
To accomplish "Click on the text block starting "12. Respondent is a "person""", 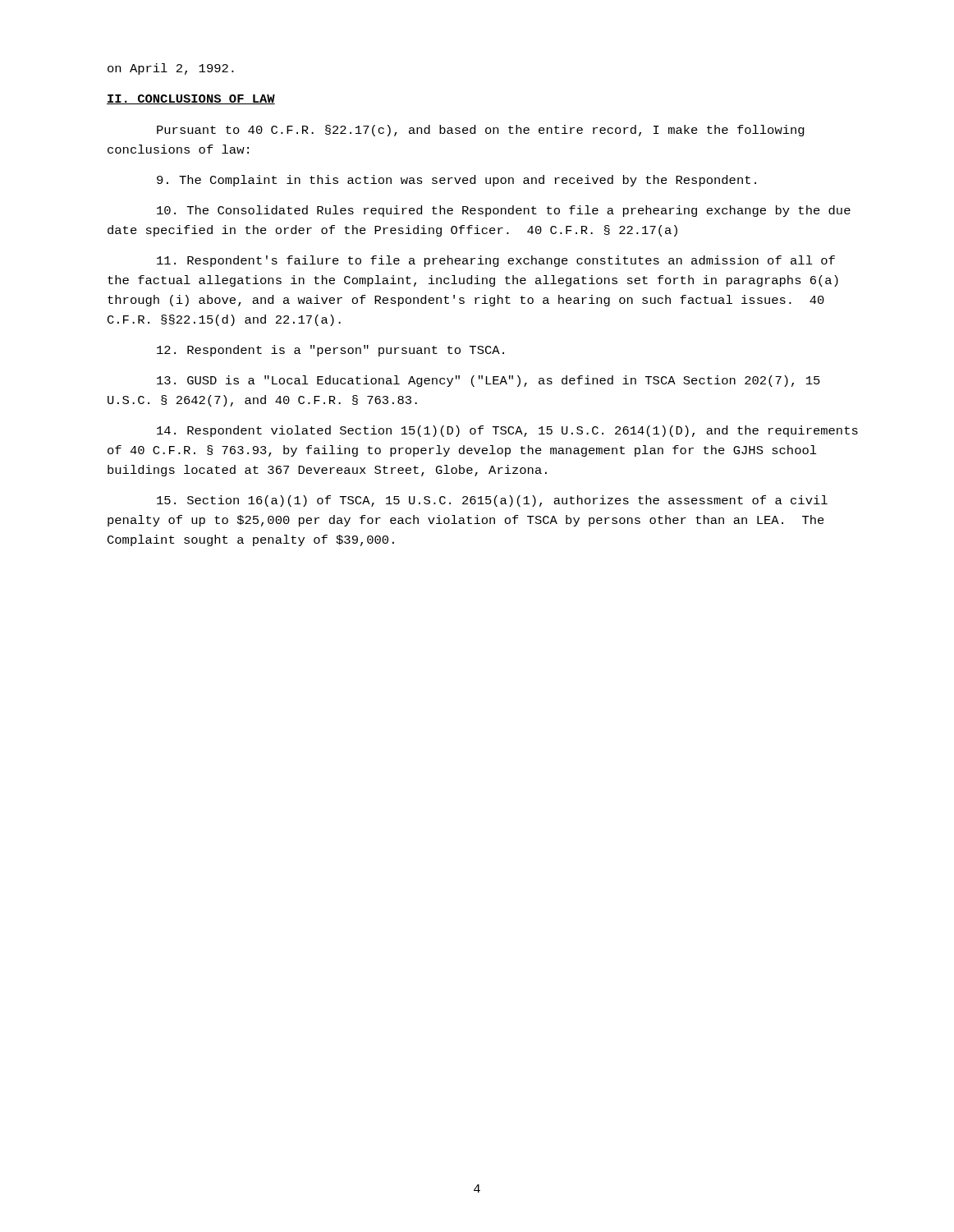I will pyautogui.click(x=485, y=351).
